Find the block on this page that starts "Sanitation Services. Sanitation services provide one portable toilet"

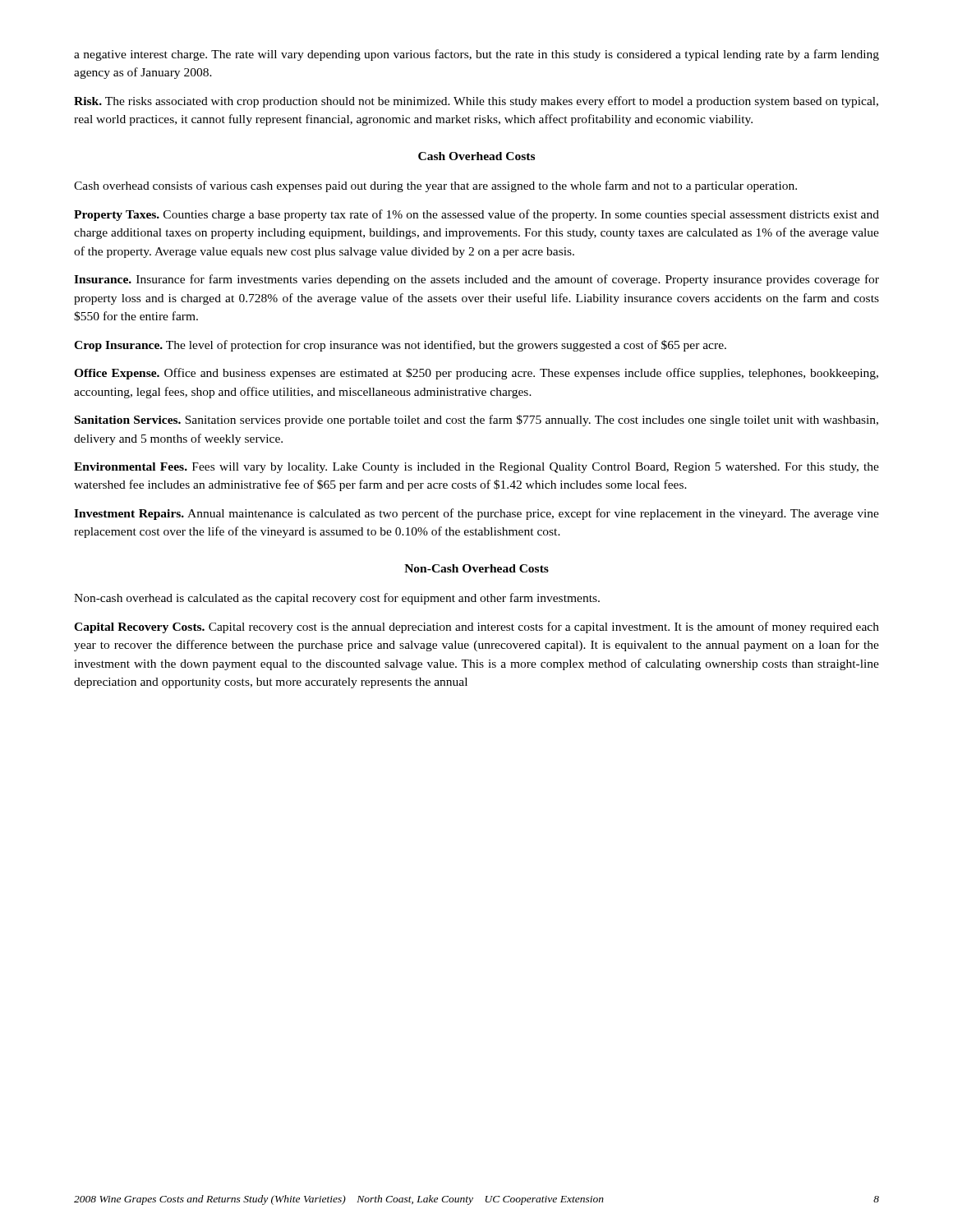476,429
